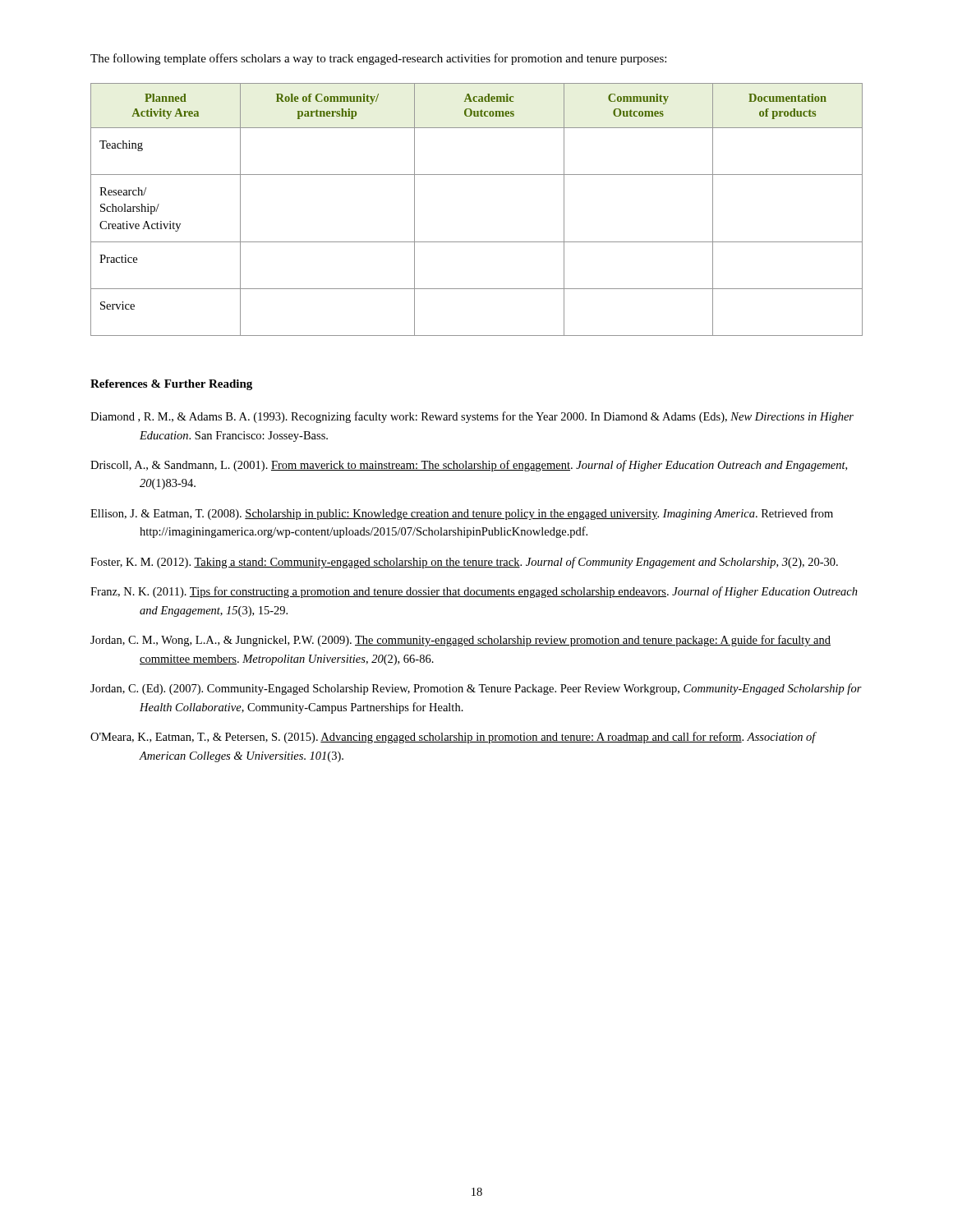Select a table

point(476,209)
